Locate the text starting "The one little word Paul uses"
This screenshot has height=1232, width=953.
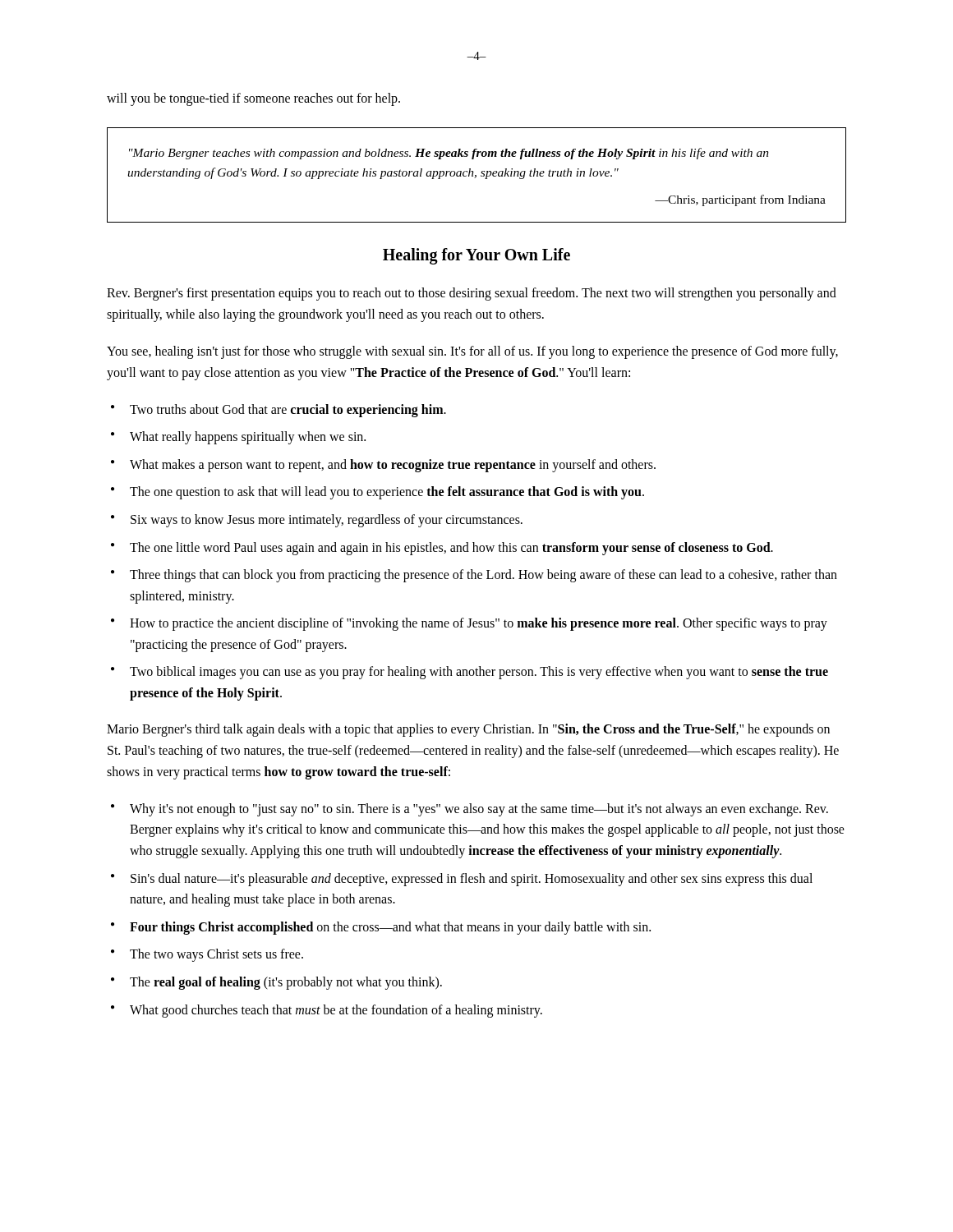click(452, 547)
